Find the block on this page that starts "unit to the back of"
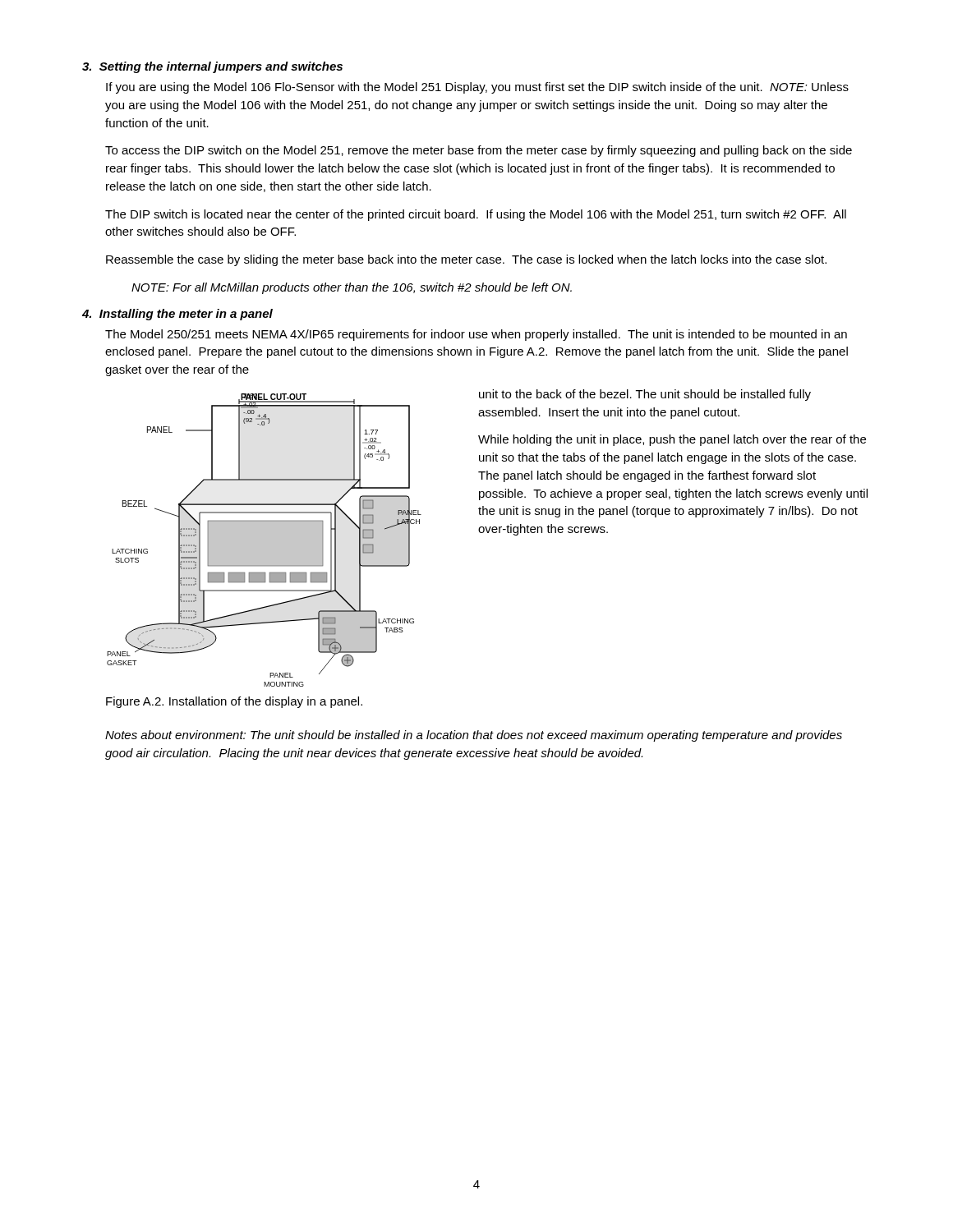The width and height of the screenshot is (953, 1232). pos(674,461)
